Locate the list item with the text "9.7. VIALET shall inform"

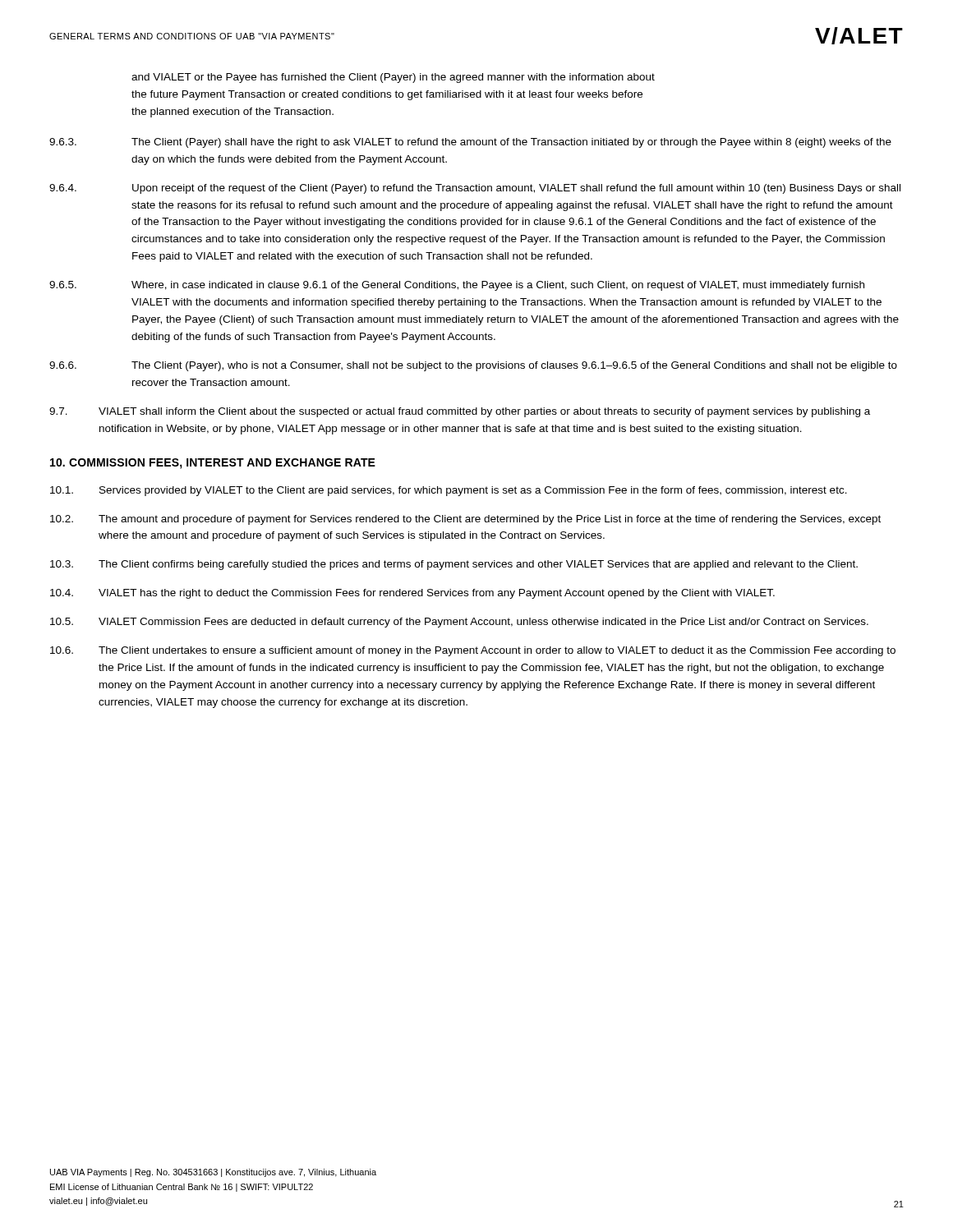coord(476,420)
